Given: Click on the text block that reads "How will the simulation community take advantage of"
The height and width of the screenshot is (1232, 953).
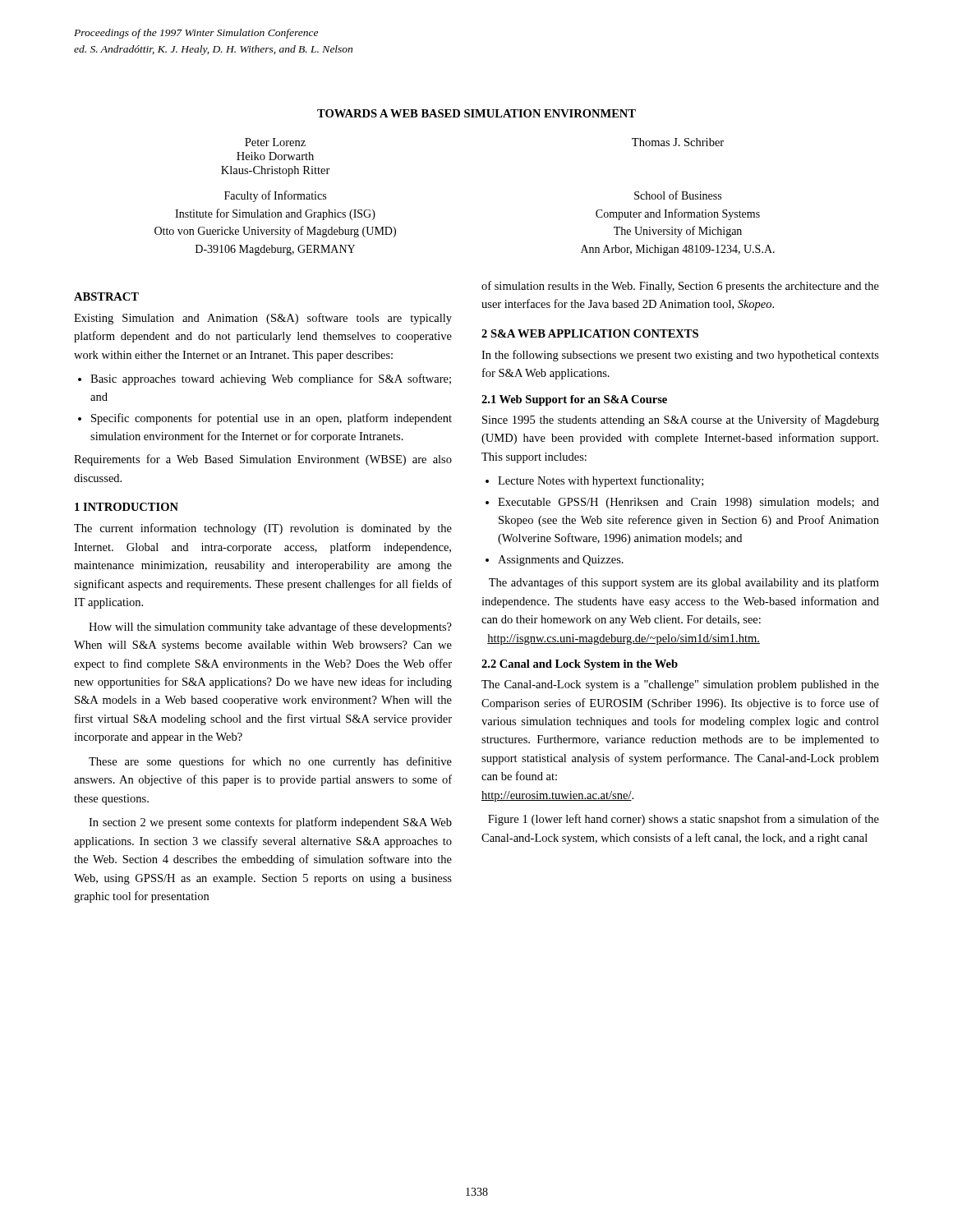Looking at the screenshot, I should click(x=263, y=682).
